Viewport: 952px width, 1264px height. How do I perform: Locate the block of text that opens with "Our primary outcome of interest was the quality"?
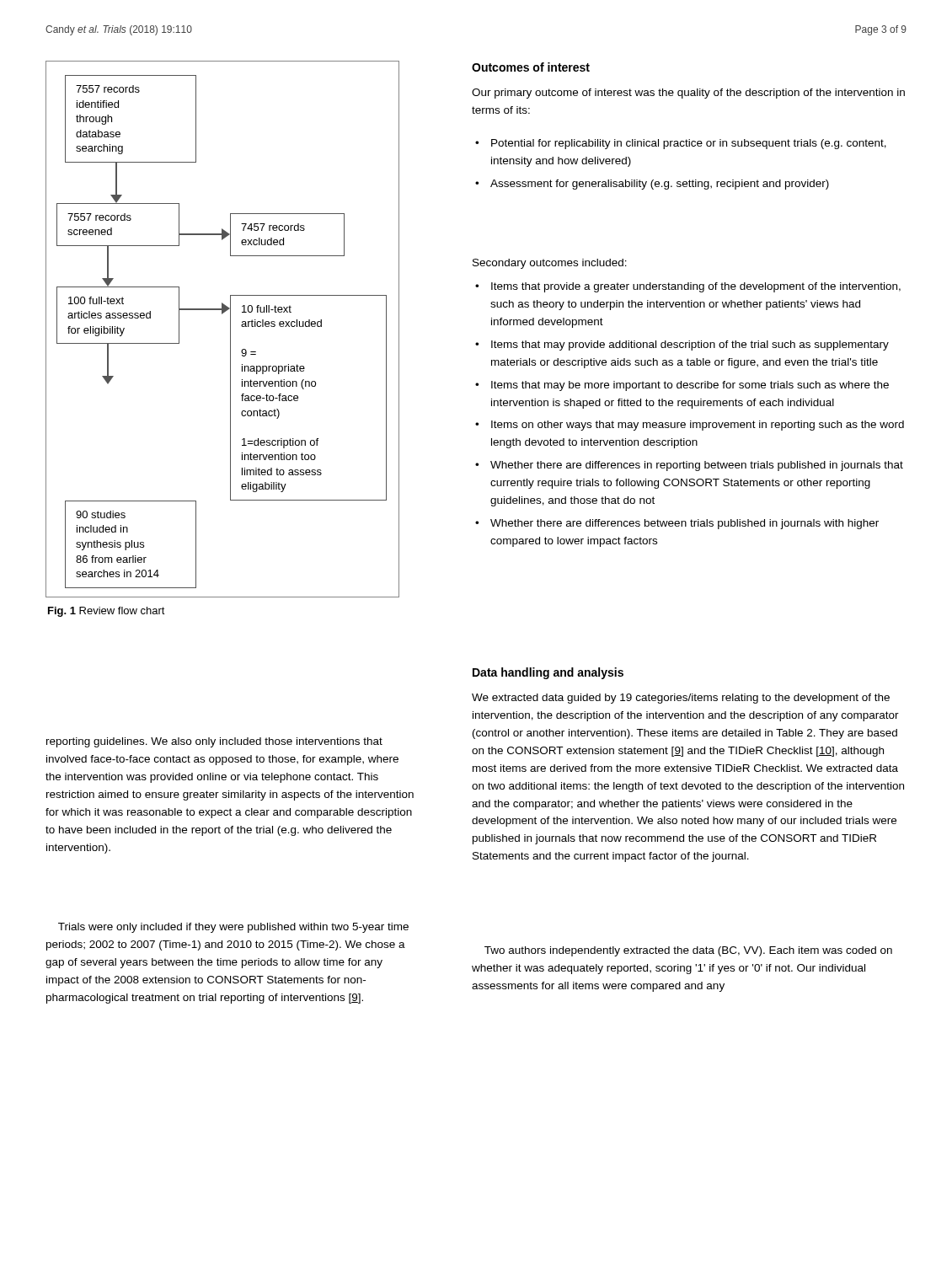(689, 101)
